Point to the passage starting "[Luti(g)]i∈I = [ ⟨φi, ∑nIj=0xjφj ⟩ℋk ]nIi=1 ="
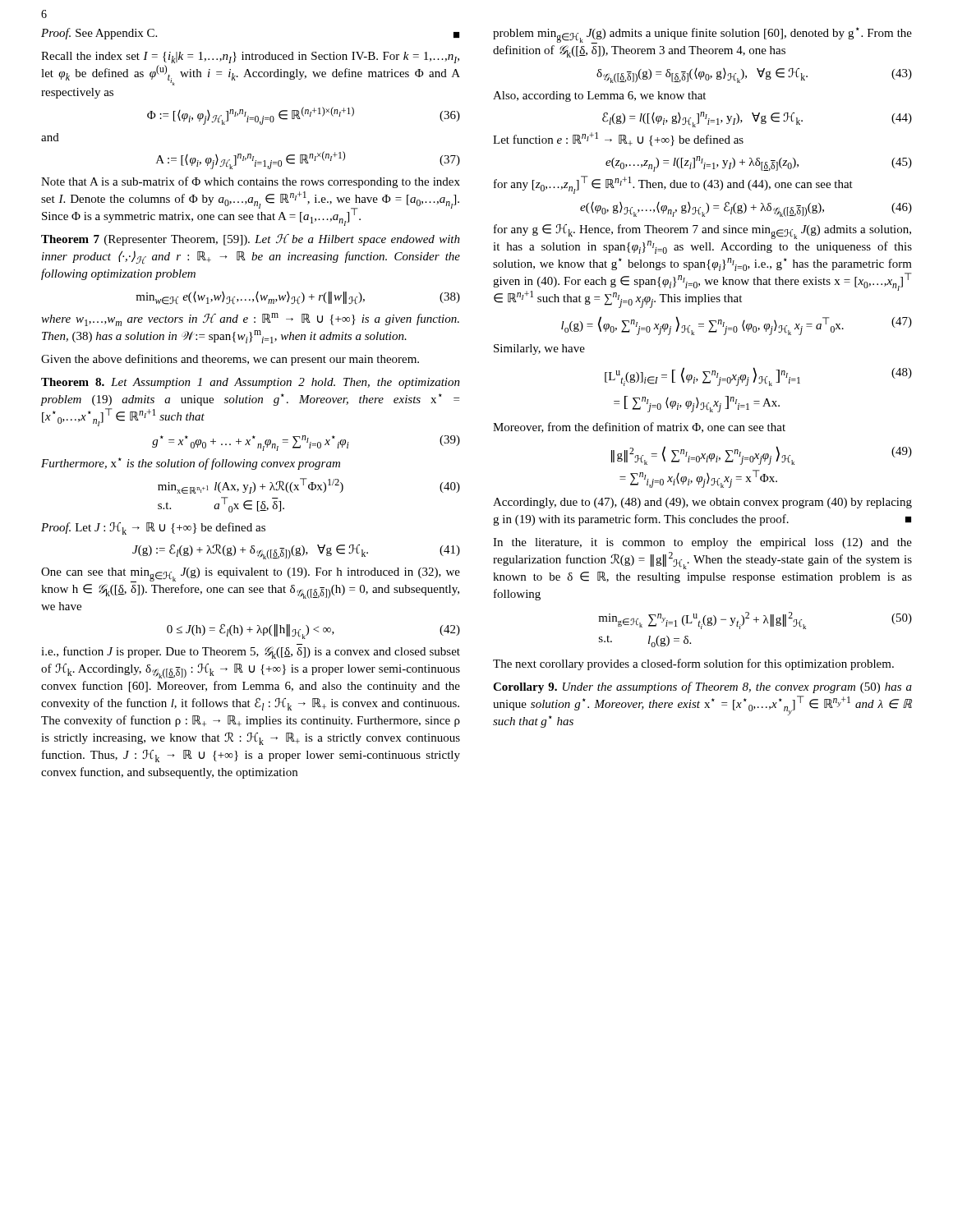The height and width of the screenshot is (1232, 953). tap(758, 388)
